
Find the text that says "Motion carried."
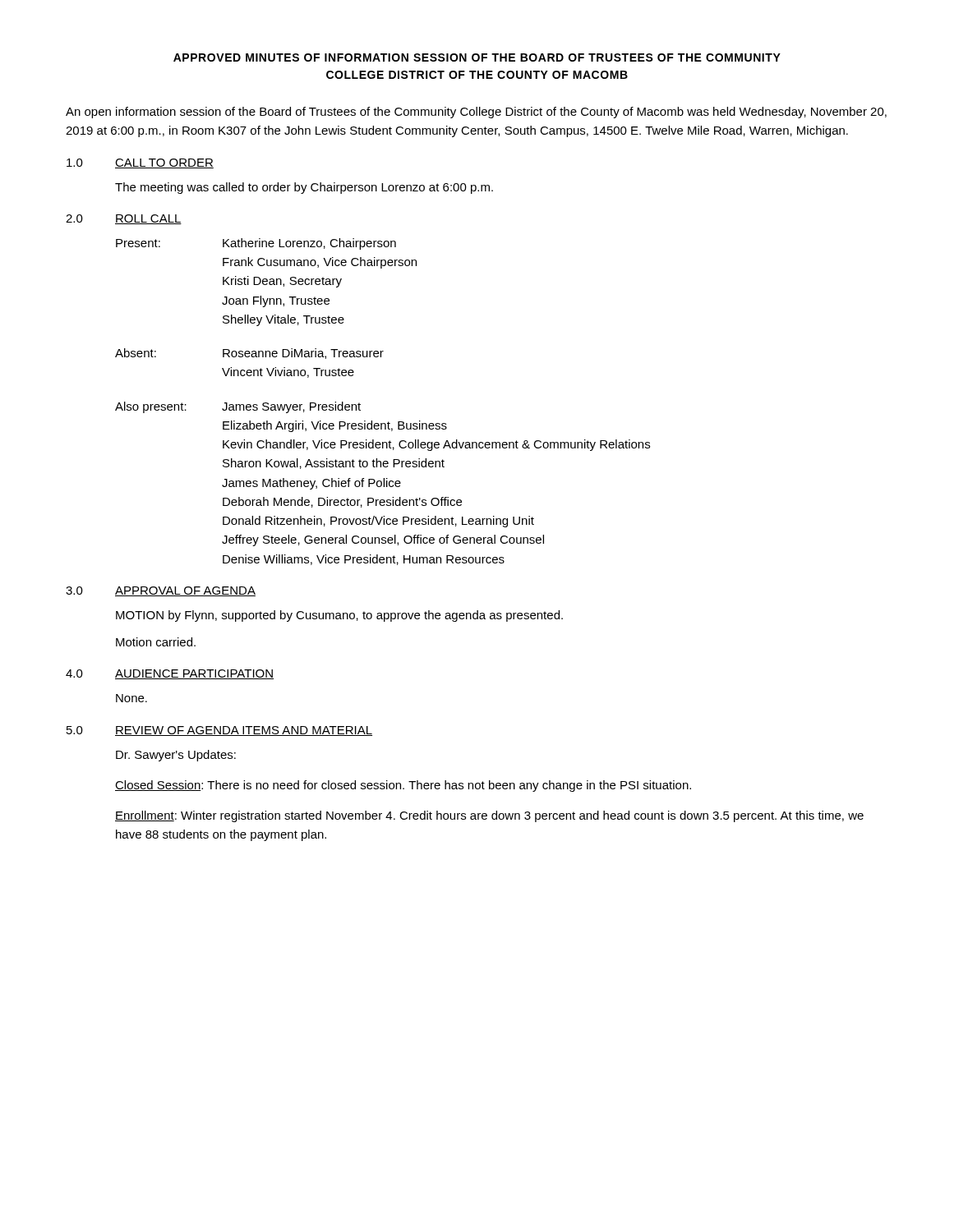(x=156, y=642)
